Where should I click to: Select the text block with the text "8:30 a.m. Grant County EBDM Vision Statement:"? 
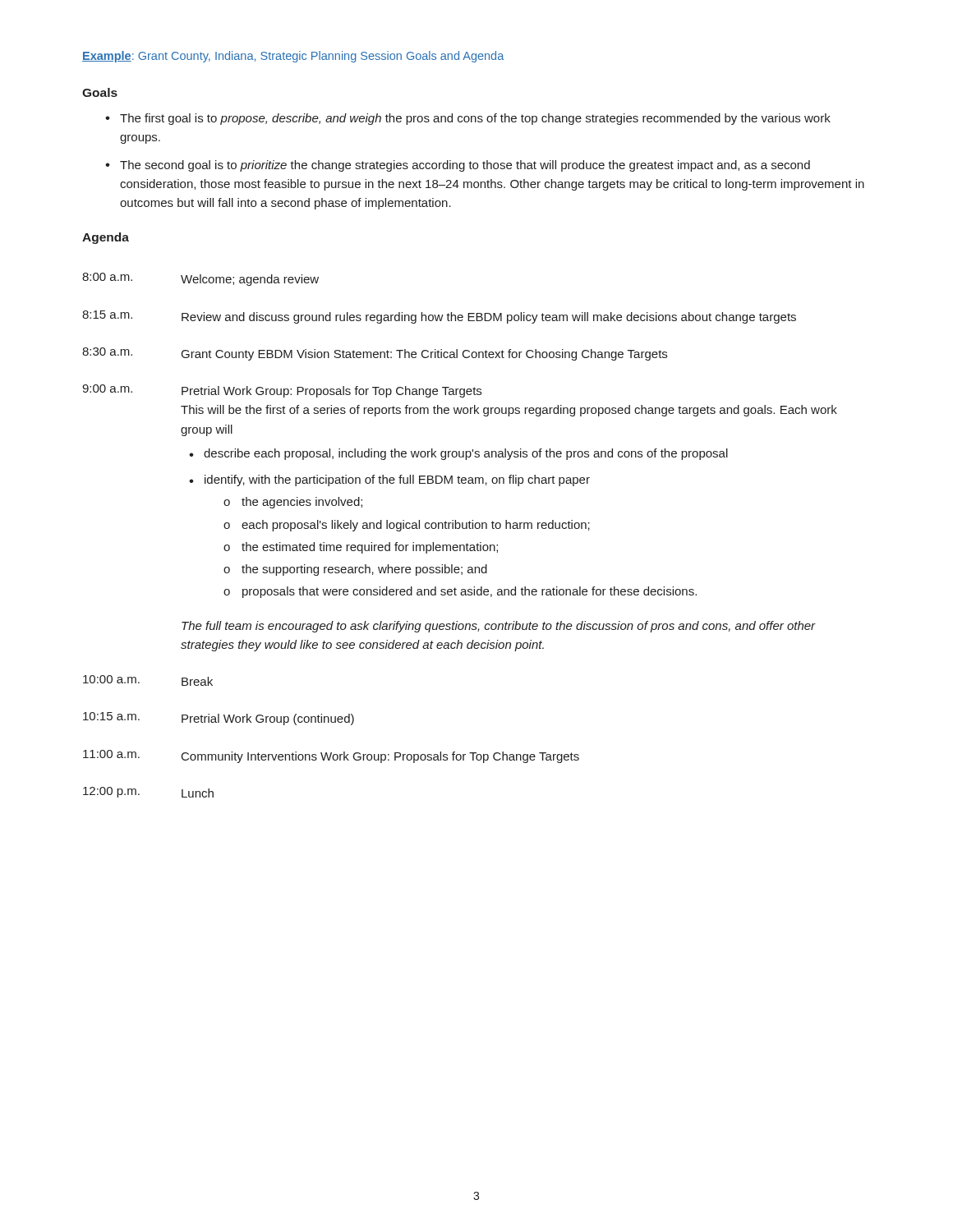pyautogui.click(x=476, y=354)
